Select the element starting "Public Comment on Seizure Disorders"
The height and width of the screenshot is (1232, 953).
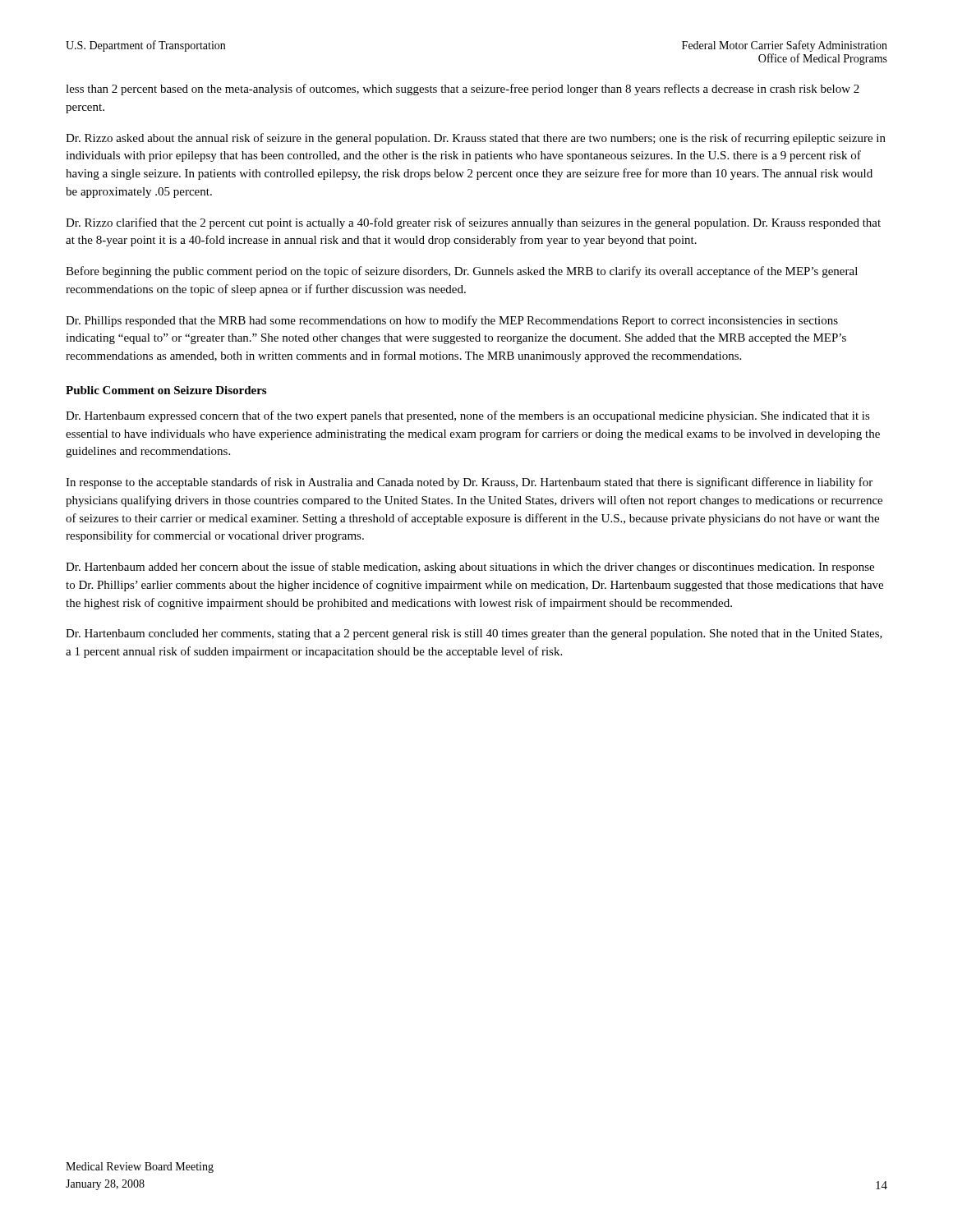(x=166, y=390)
